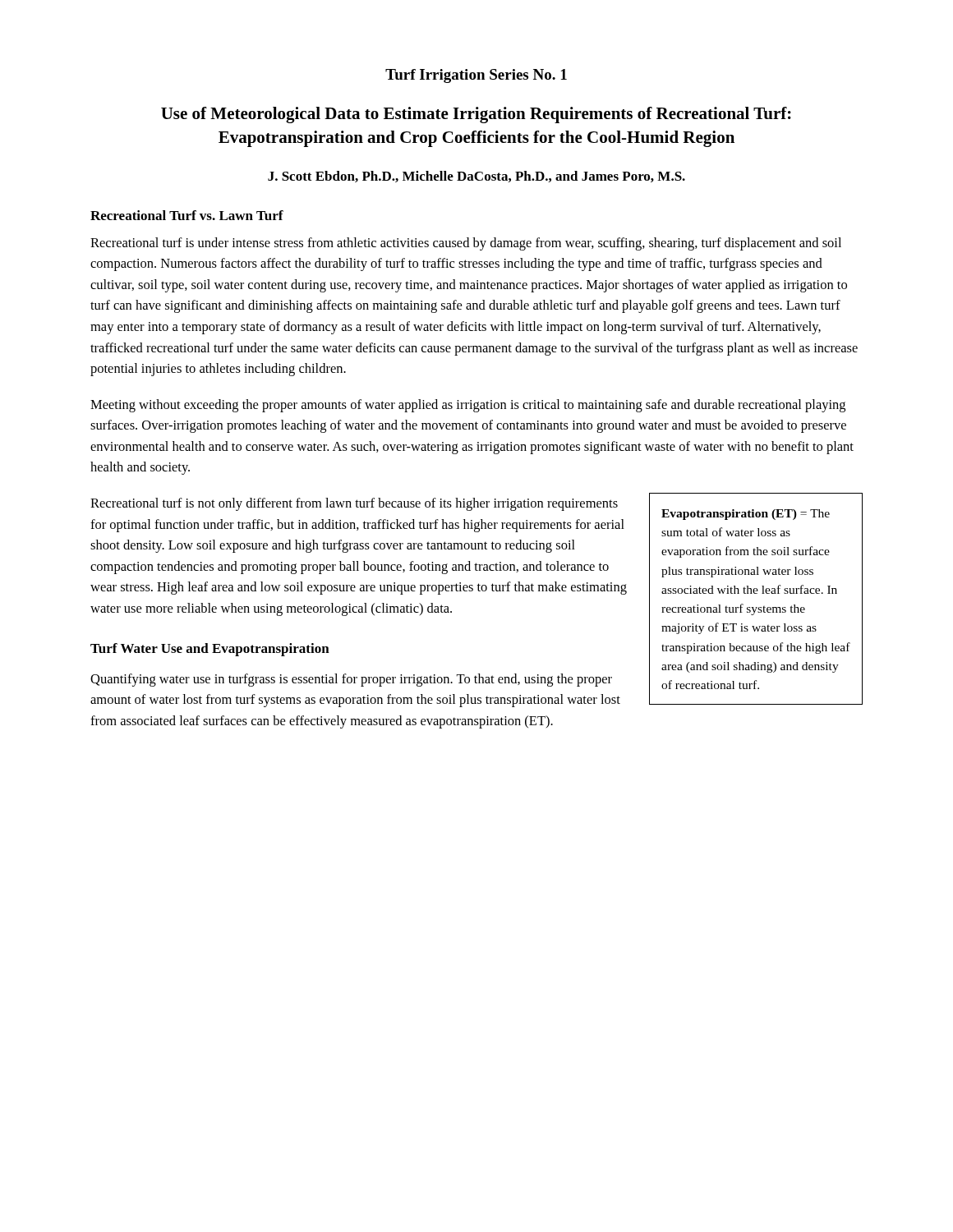Locate the text block with the text "Meeting without exceeding the proper"
The image size is (953, 1232).
point(472,436)
